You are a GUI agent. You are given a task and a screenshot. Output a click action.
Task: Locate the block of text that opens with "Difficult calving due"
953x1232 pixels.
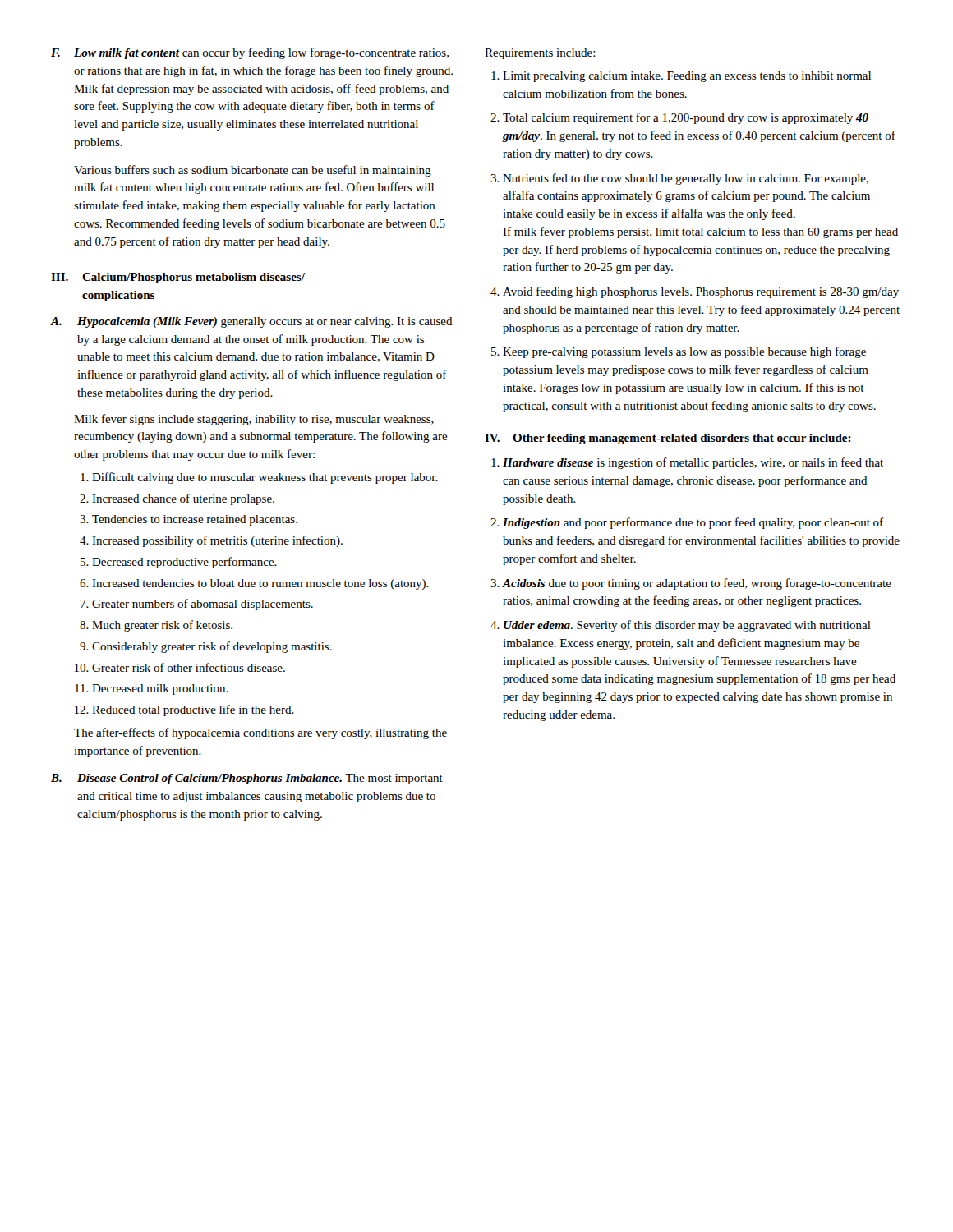point(265,477)
